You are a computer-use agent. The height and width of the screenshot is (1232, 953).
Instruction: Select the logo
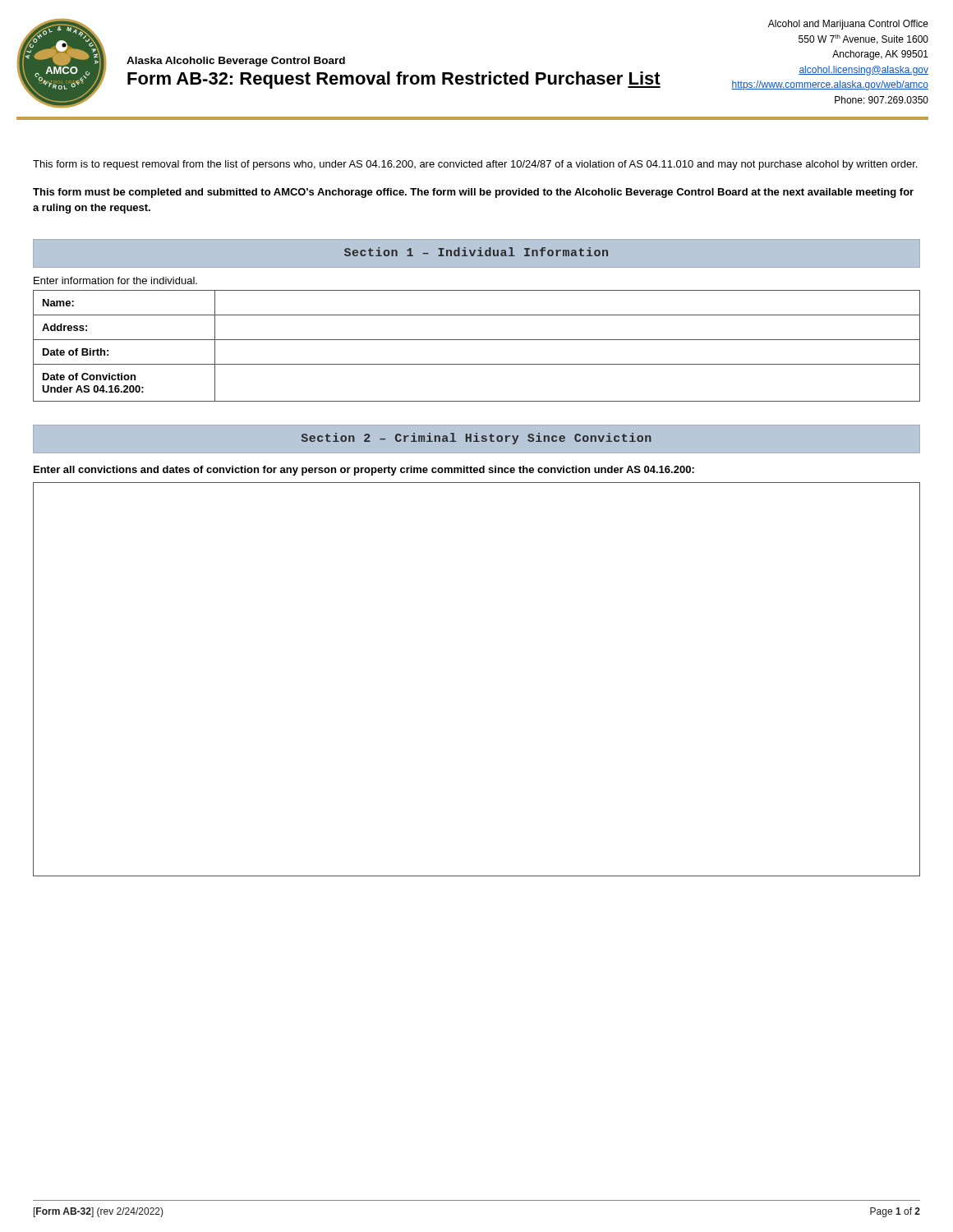tap(62, 63)
